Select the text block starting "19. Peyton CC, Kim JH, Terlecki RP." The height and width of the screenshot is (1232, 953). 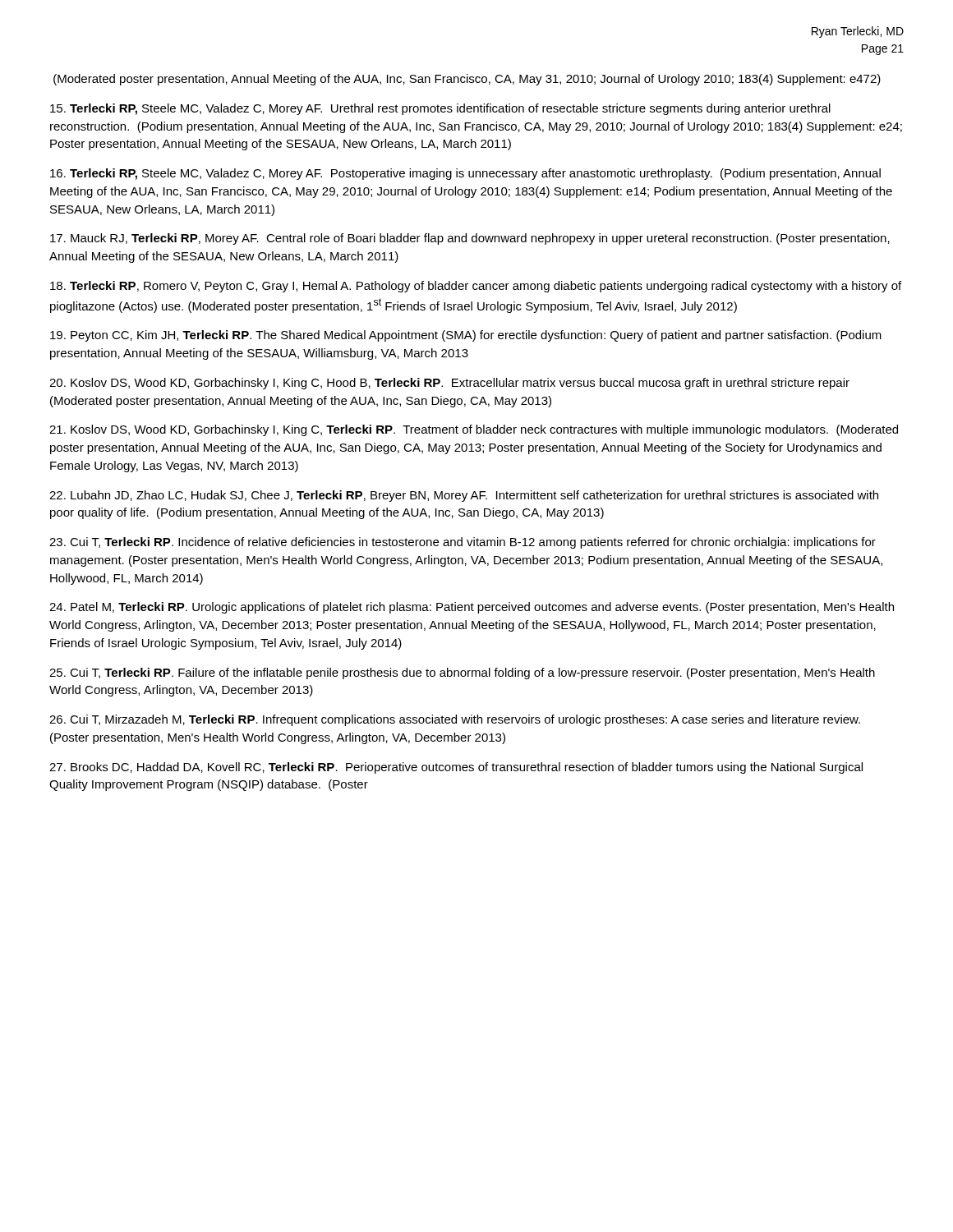(x=466, y=344)
